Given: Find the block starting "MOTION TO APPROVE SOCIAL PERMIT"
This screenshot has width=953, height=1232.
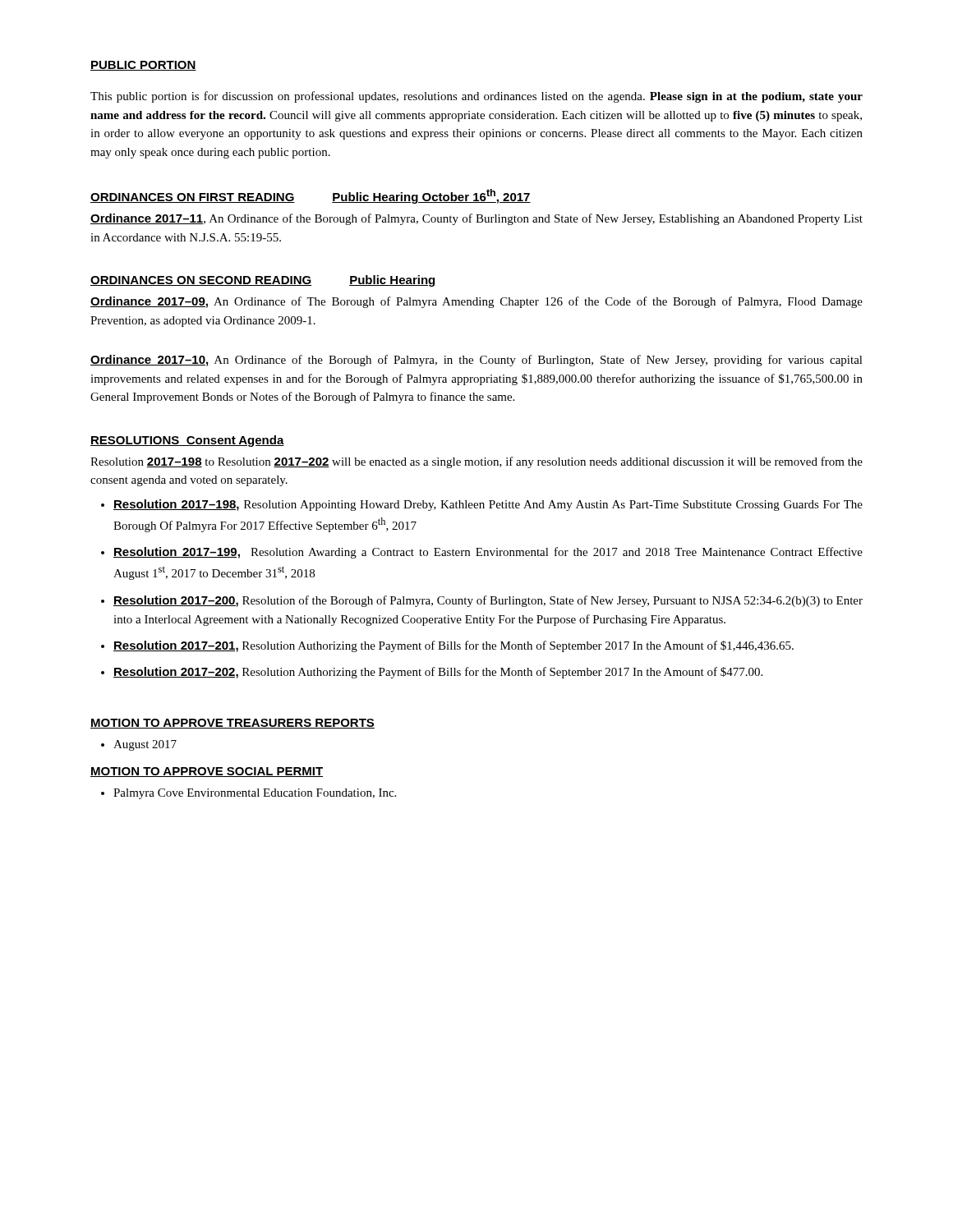Looking at the screenshot, I should pyautogui.click(x=207, y=771).
